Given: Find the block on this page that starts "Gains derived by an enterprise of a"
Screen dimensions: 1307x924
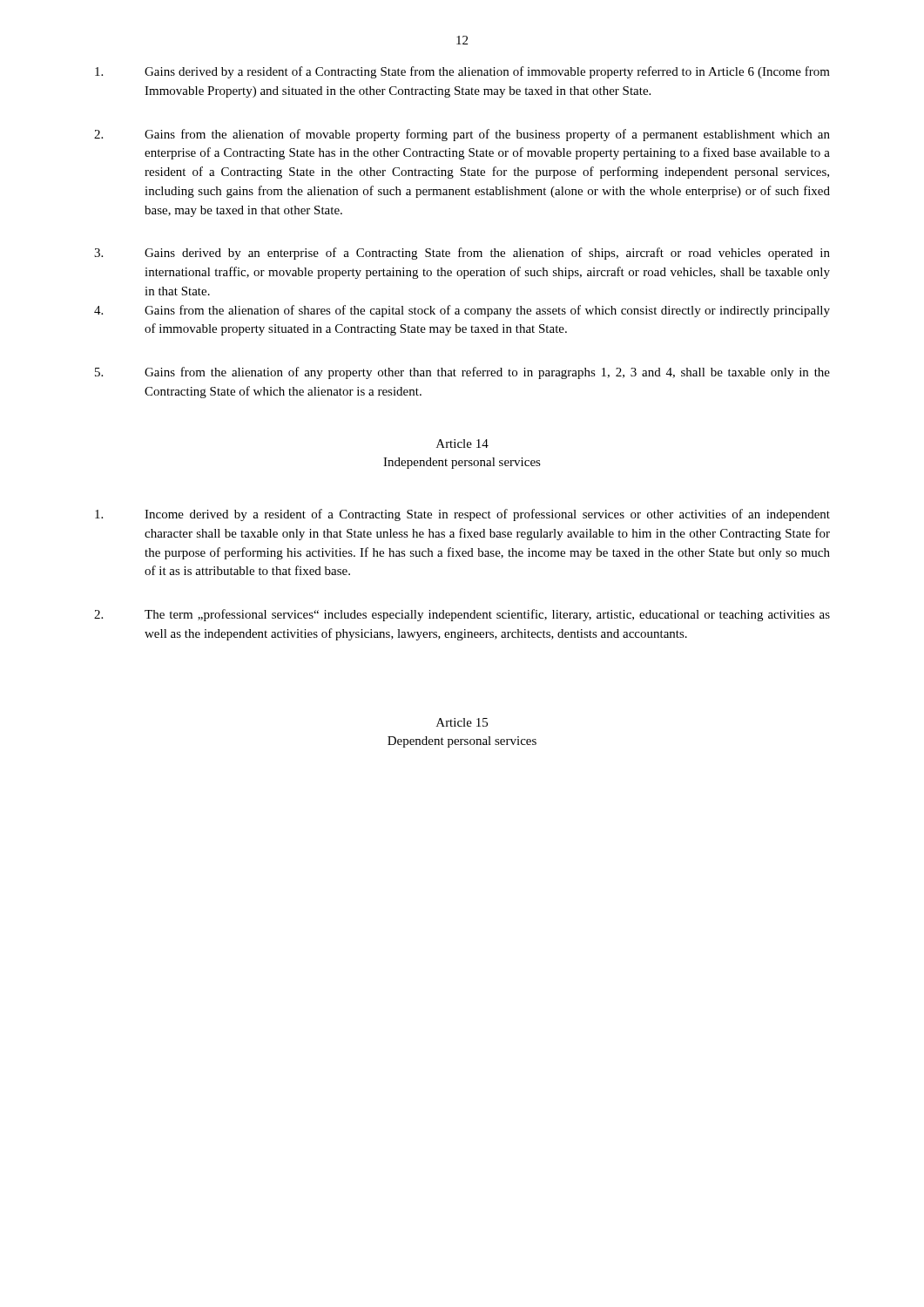Looking at the screenshot, I should click(462, 273).
